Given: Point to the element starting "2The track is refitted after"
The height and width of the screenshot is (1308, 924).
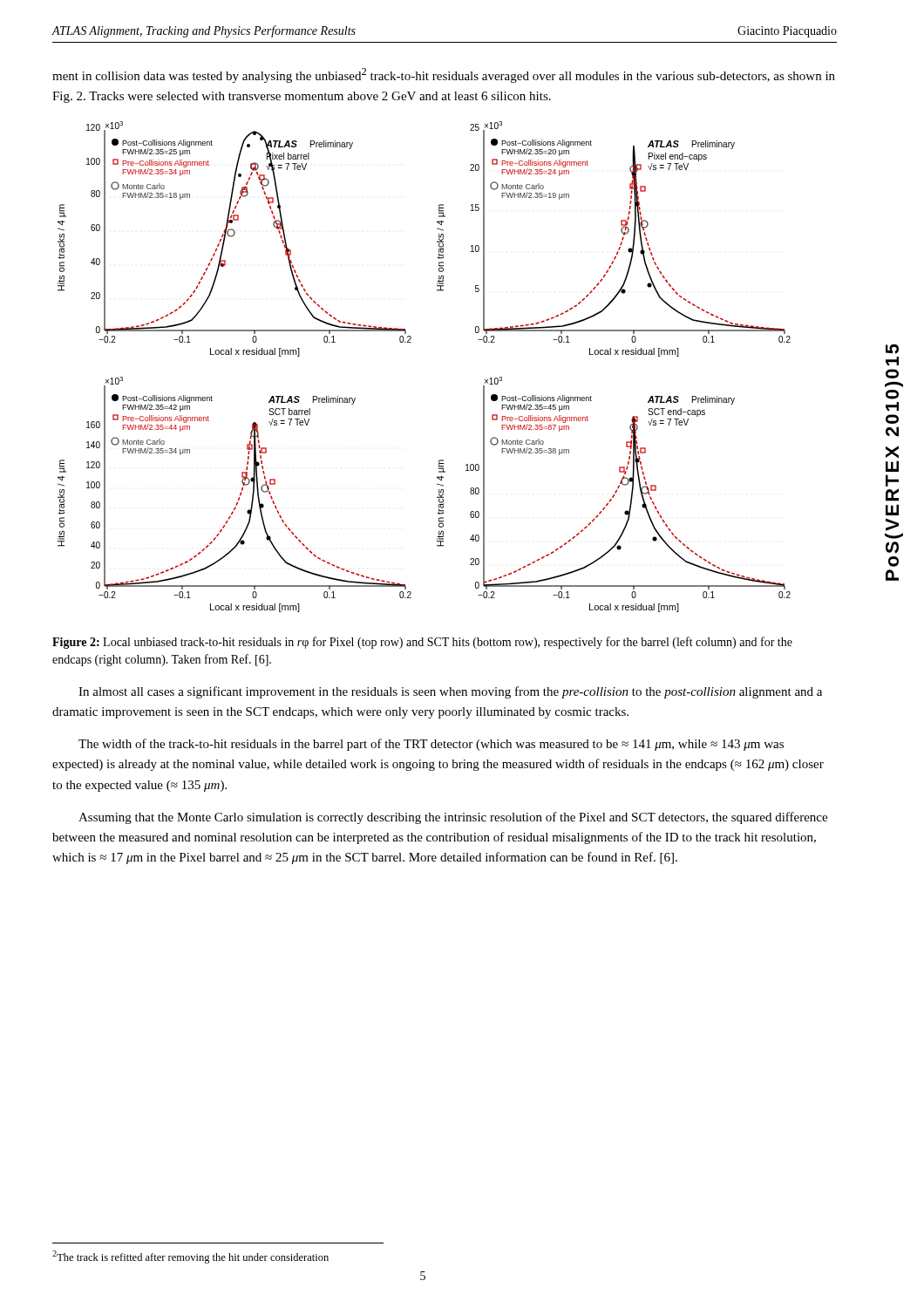Looking at the screenshot, I should tap(191, 1256).
